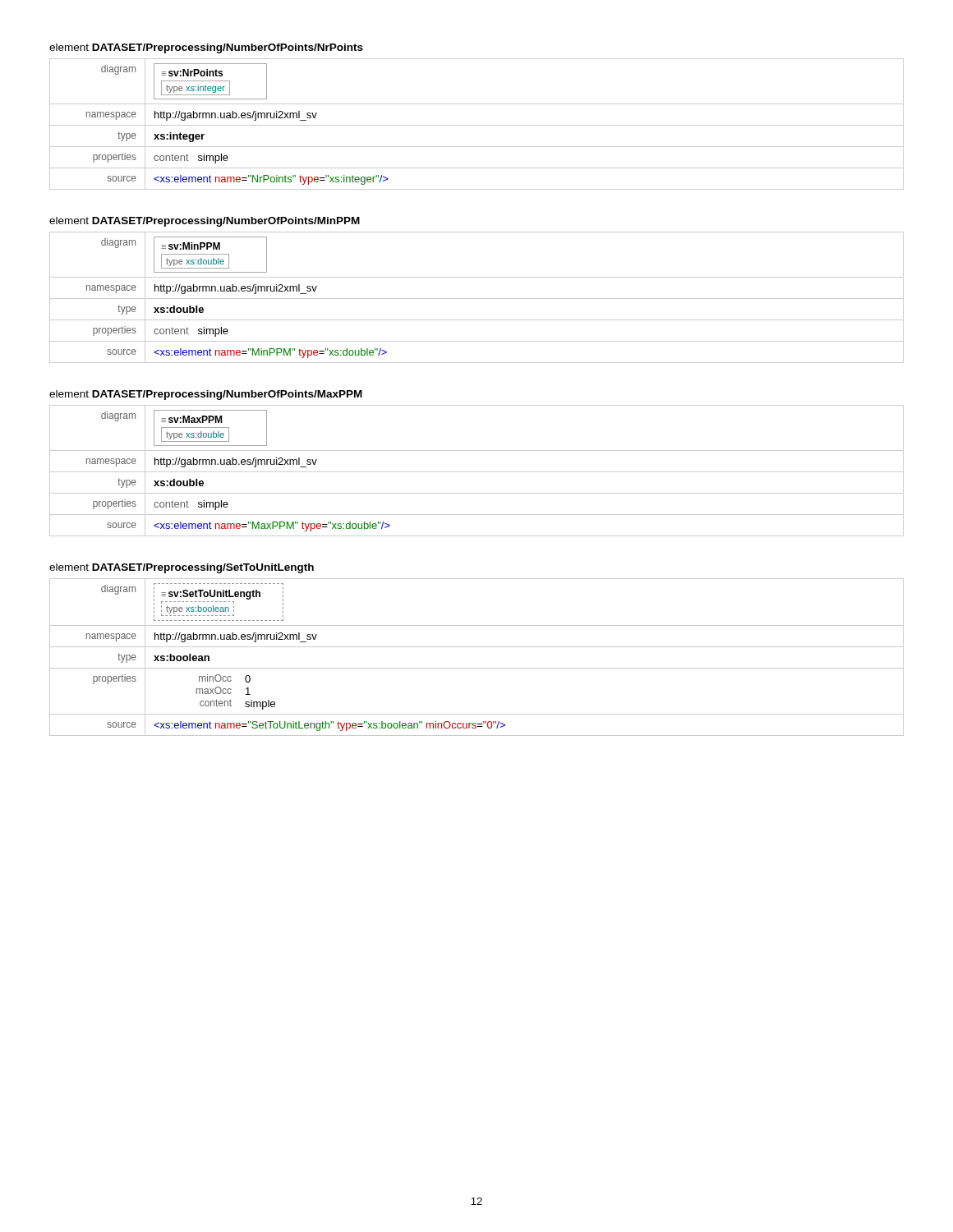Select the section header that says "element DATASET/Preprocessing/NumberOfPoints/MaxPPM"

tap(206, 394)
